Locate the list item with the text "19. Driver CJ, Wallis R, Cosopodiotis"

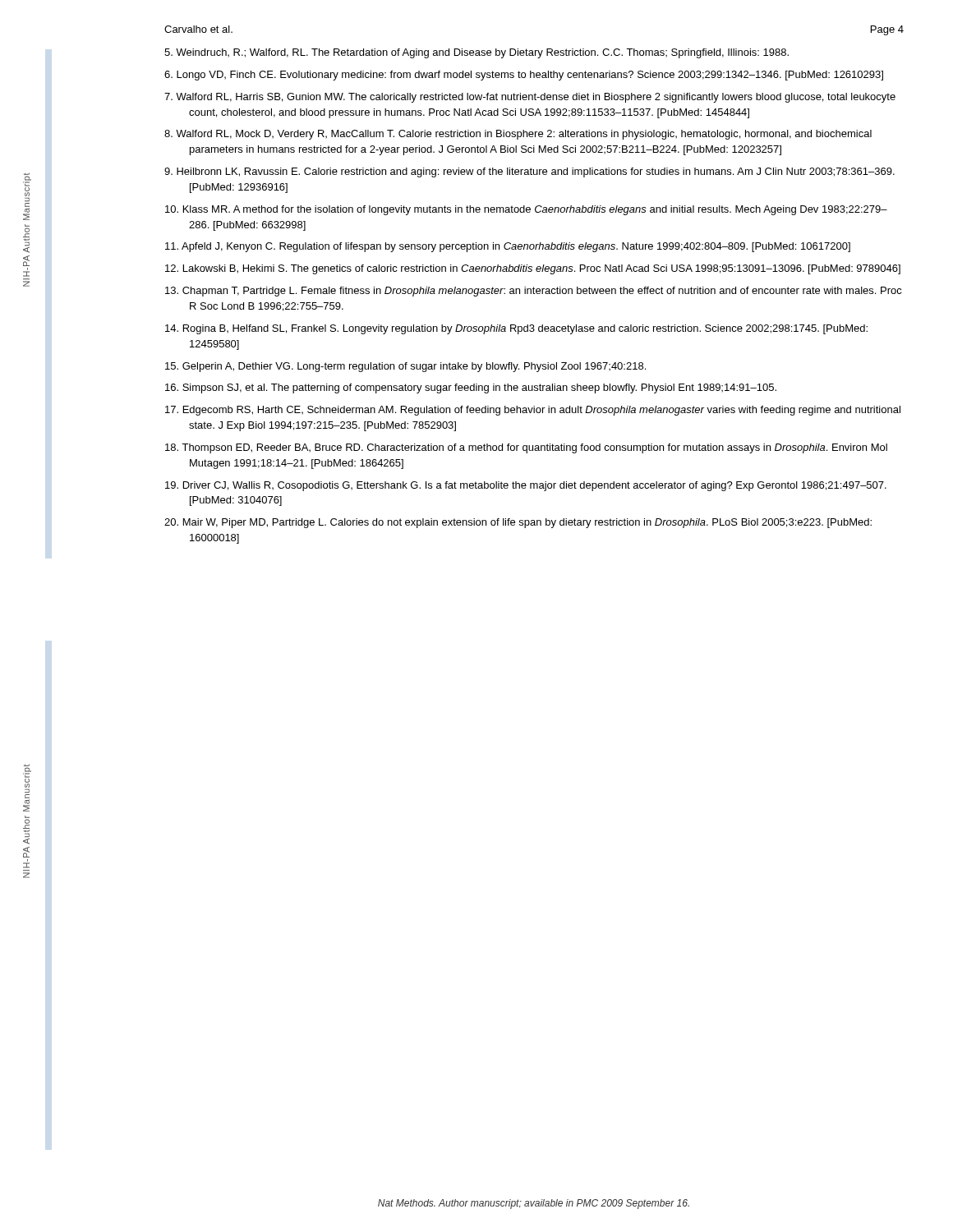526,492
